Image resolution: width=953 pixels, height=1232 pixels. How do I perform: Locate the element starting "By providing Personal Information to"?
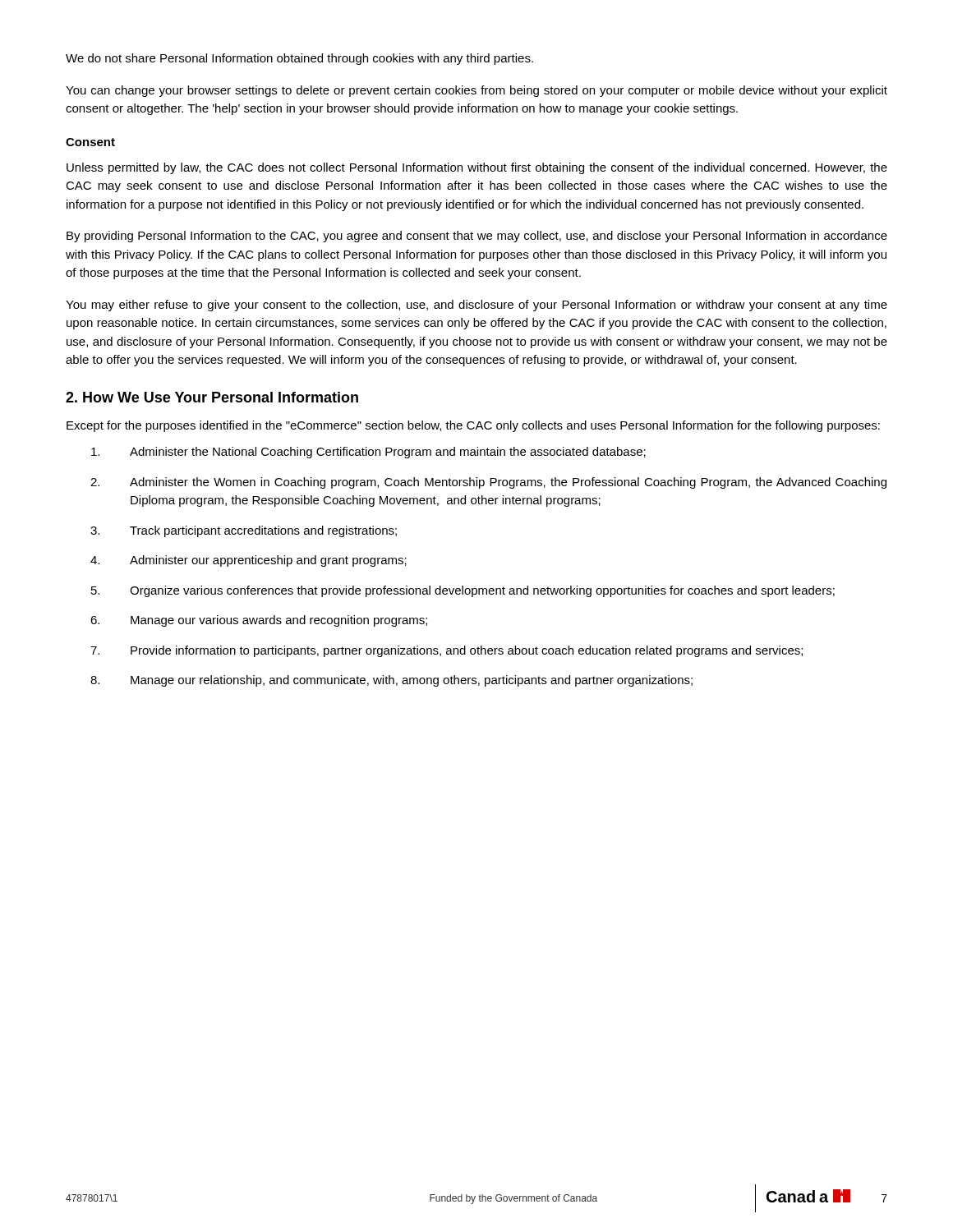point(476,254)
